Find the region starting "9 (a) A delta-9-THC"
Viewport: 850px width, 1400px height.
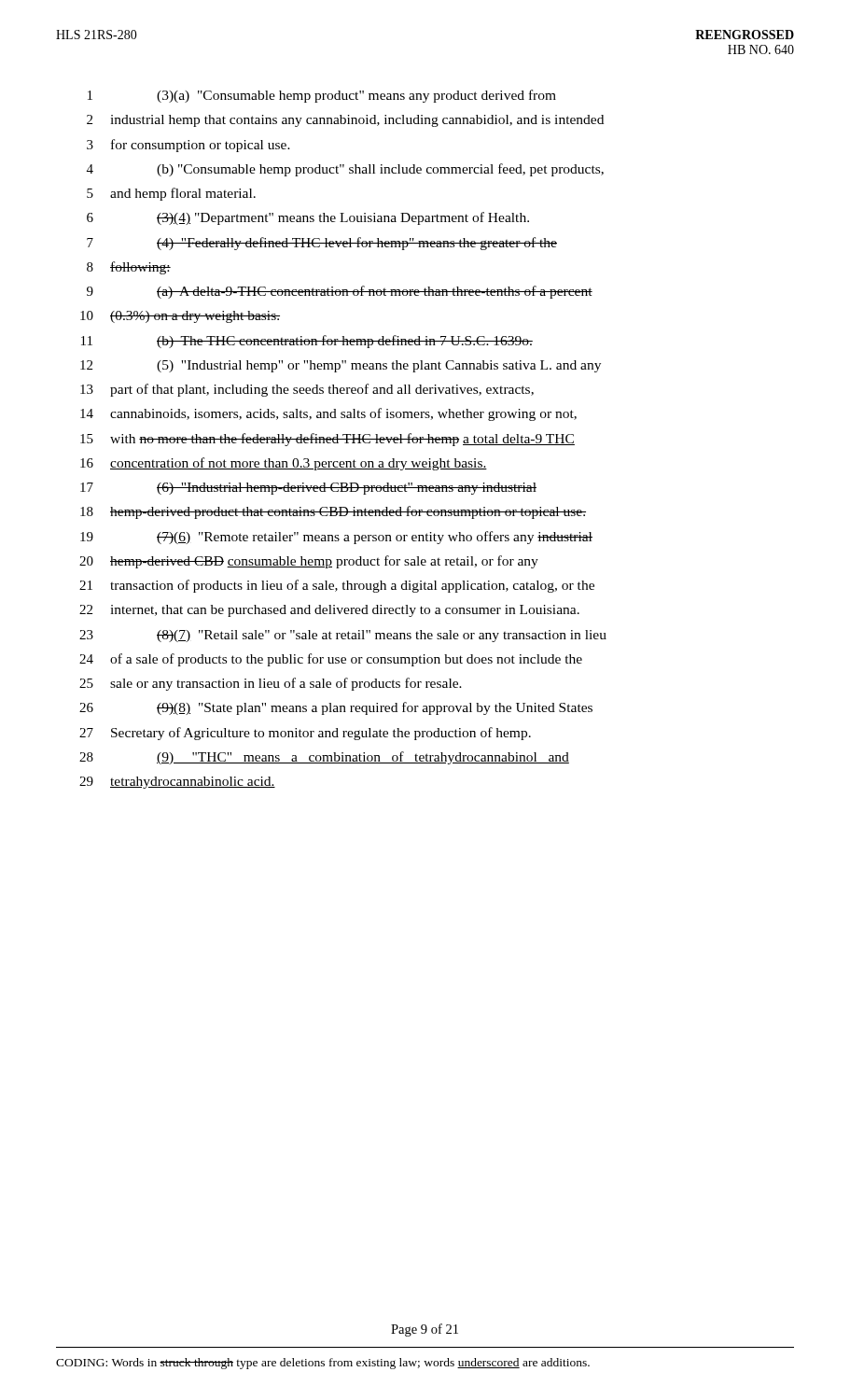tap(425, 291)
